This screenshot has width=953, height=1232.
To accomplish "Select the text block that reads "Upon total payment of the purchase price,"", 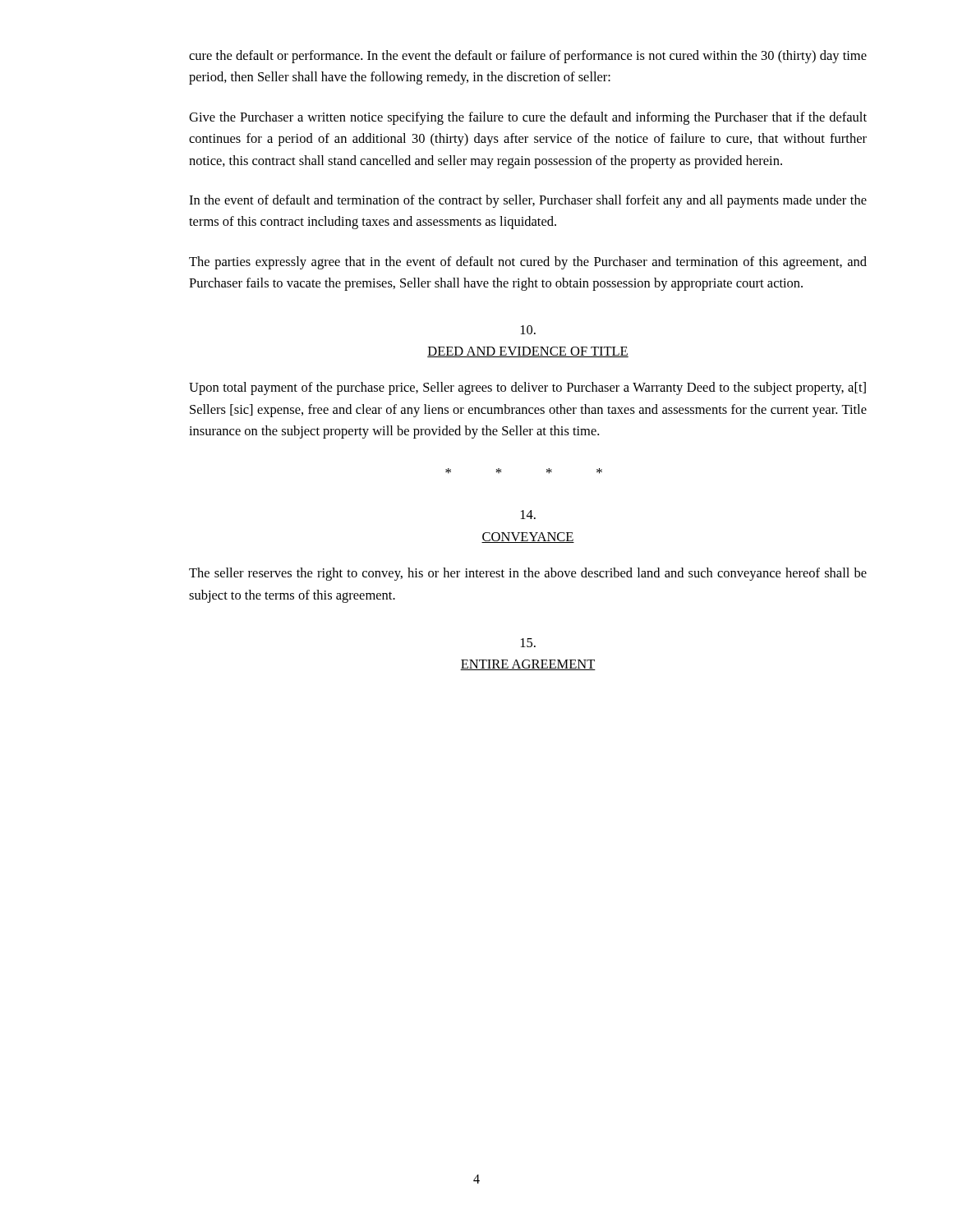I will pyautogui.click(x=528, y=409).
